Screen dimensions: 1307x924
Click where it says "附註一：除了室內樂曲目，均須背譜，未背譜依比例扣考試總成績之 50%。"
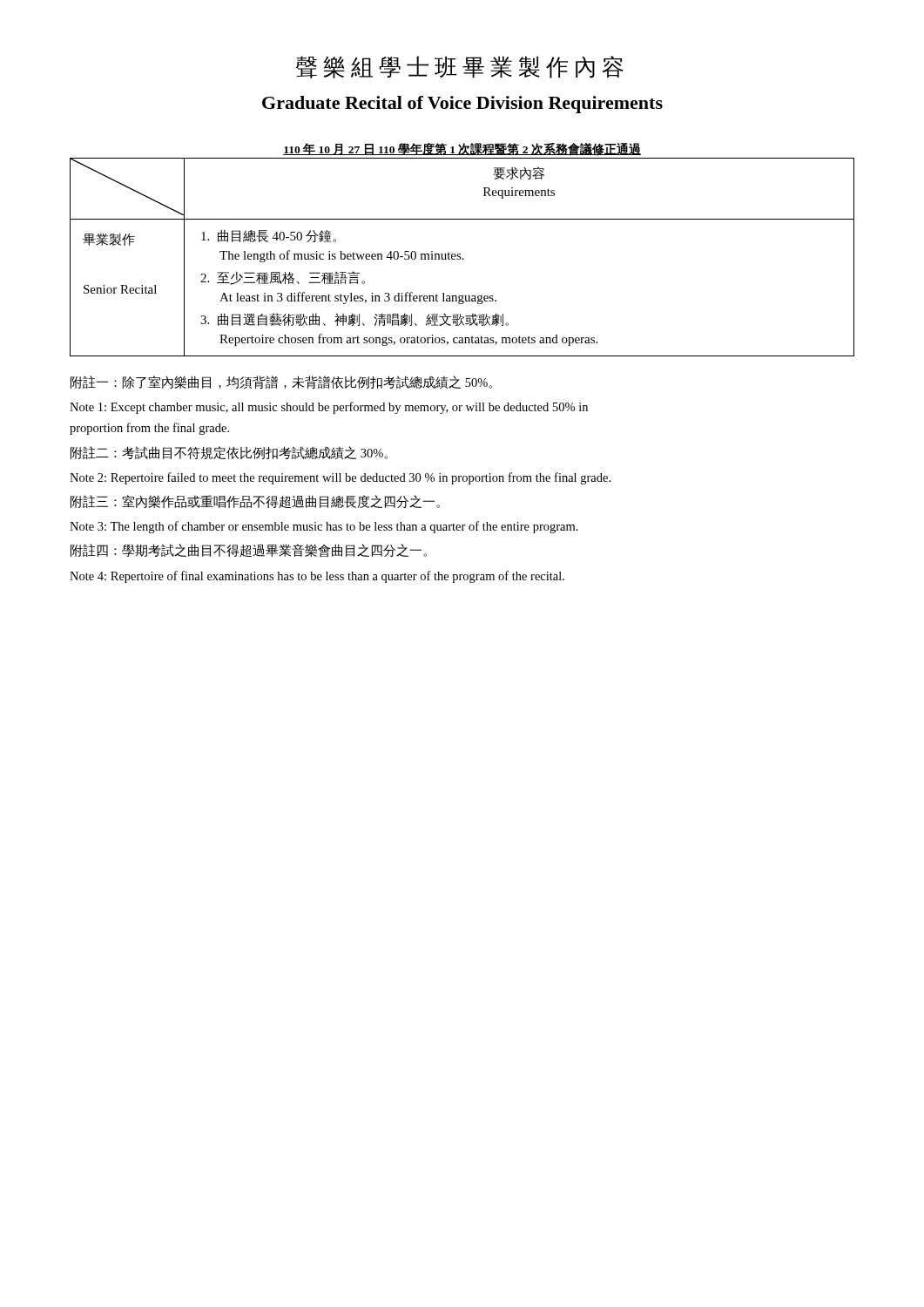(x=285, y=382)
